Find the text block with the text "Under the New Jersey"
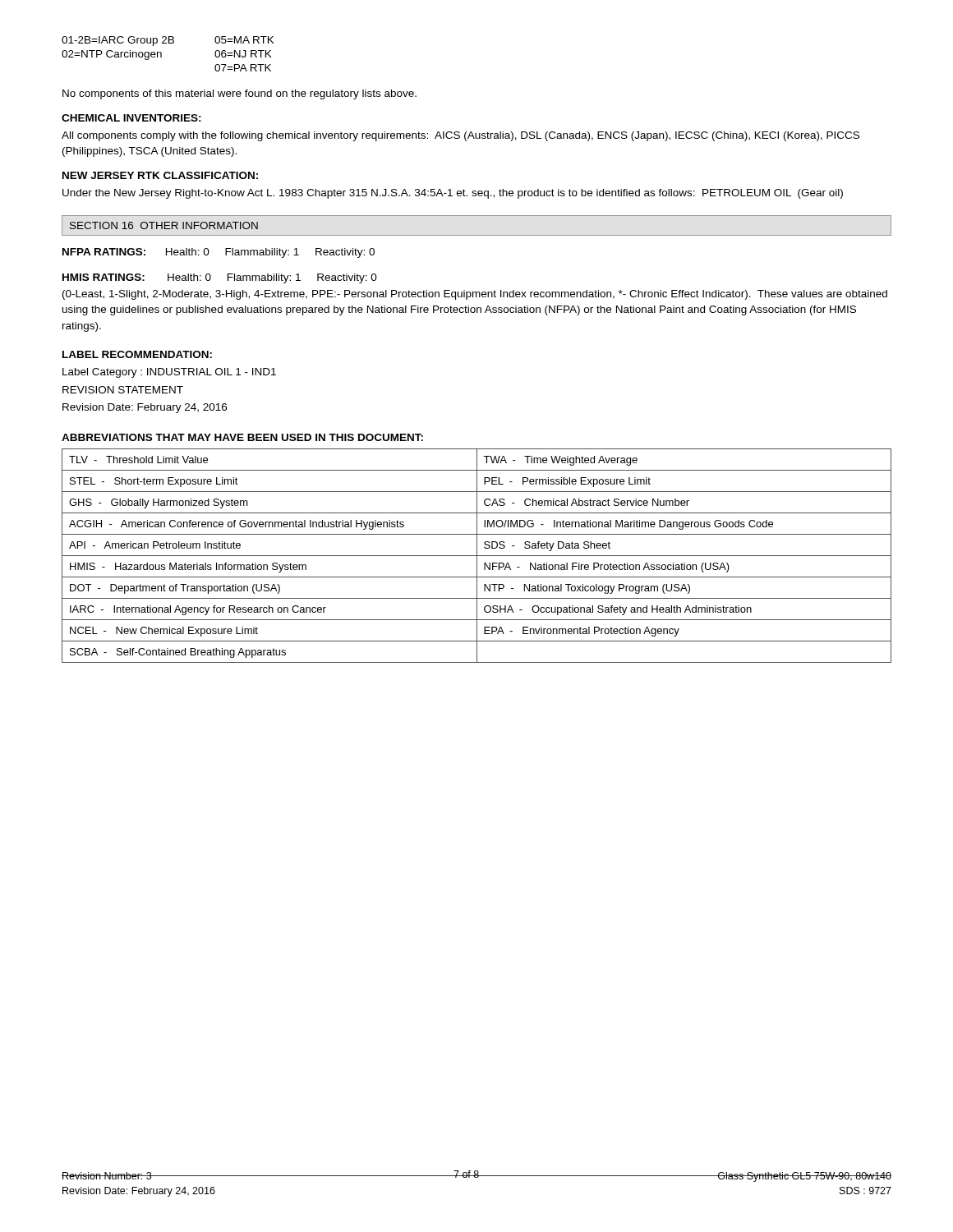953x1232 pixels. coord(453,192)
